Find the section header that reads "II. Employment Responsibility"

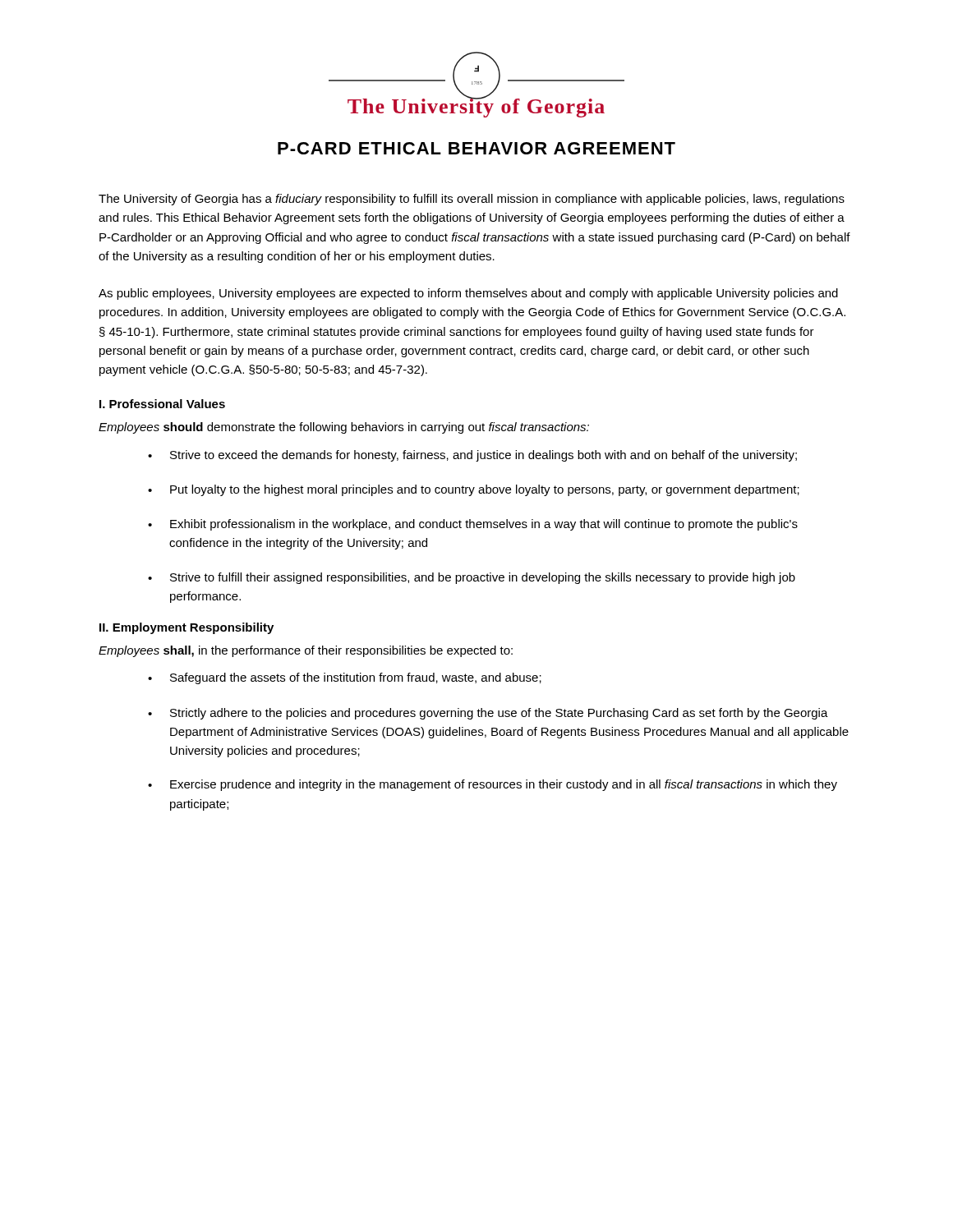[x=186, y=627]
